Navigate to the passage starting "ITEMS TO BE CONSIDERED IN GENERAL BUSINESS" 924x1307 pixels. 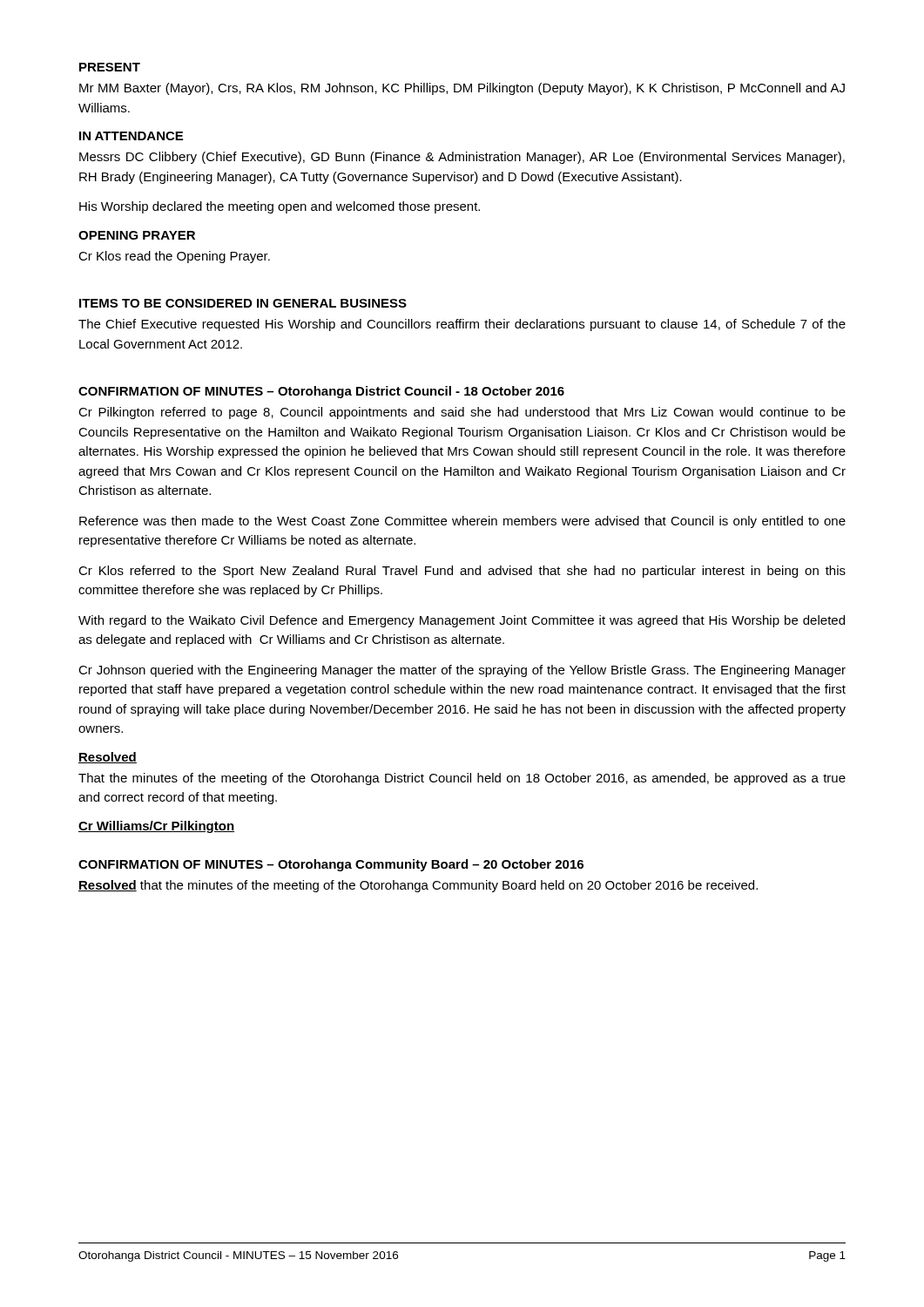[243, 303]
